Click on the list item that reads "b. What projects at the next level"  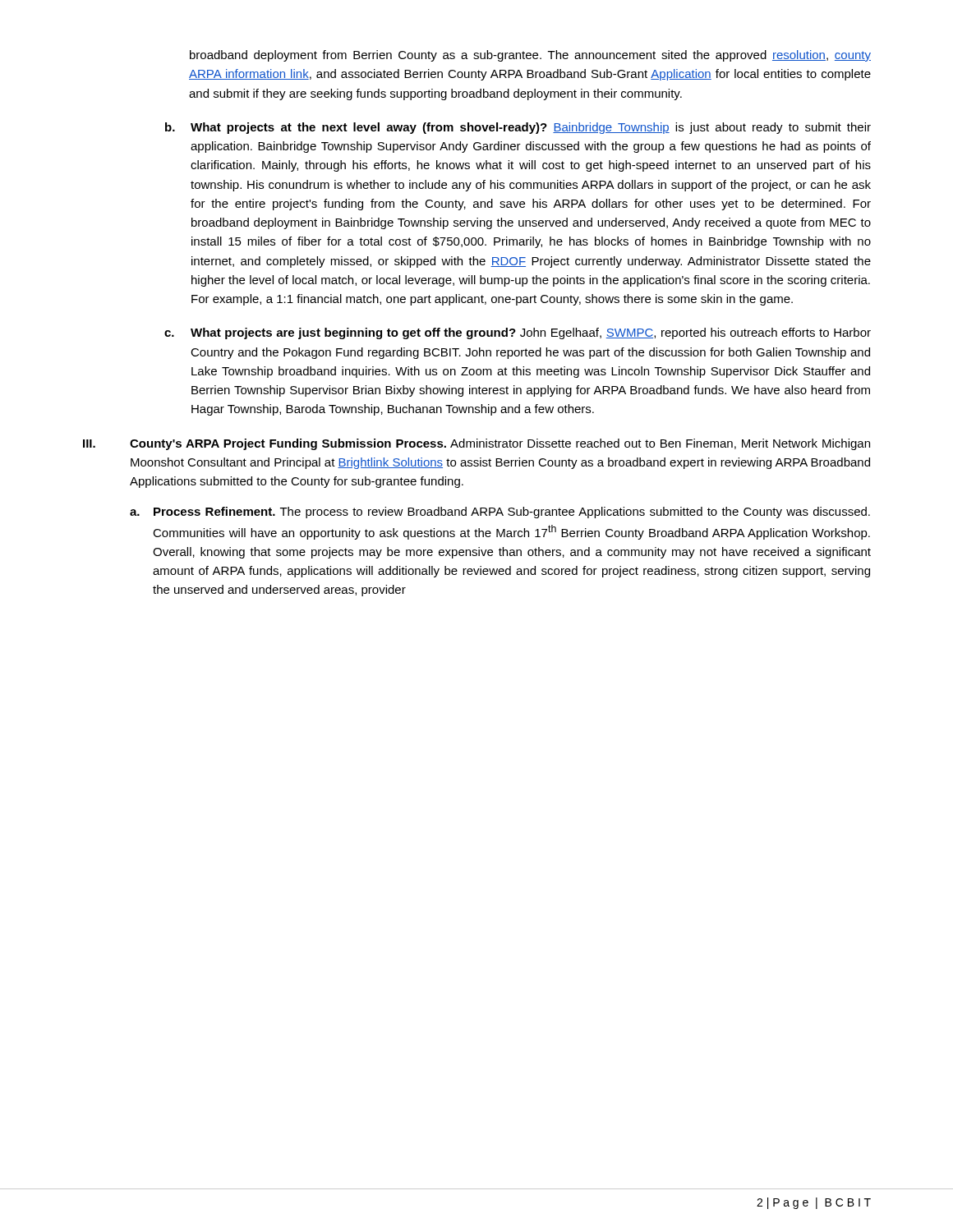518,213
